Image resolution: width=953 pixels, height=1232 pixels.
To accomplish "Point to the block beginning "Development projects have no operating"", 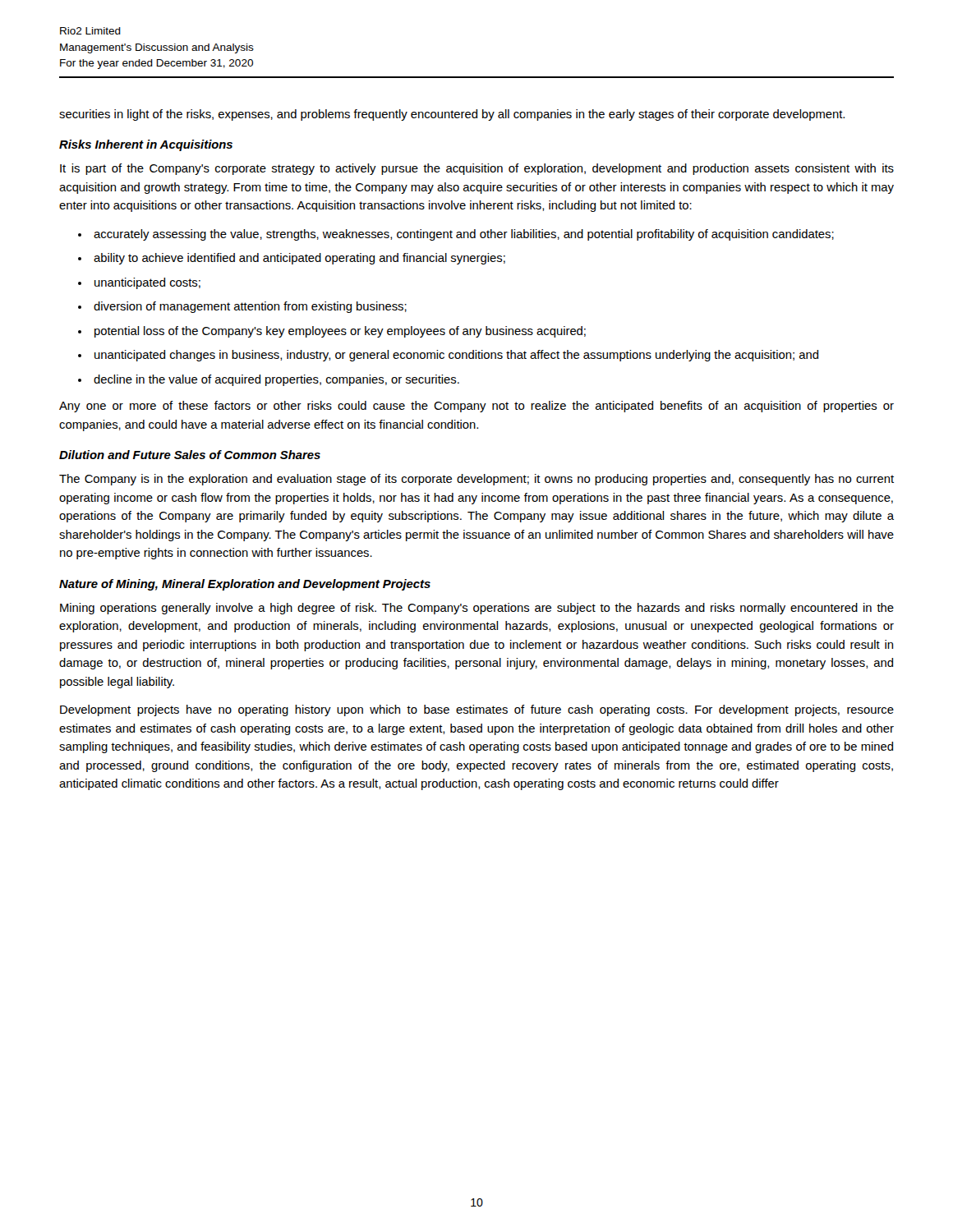I will pos(476,747).
